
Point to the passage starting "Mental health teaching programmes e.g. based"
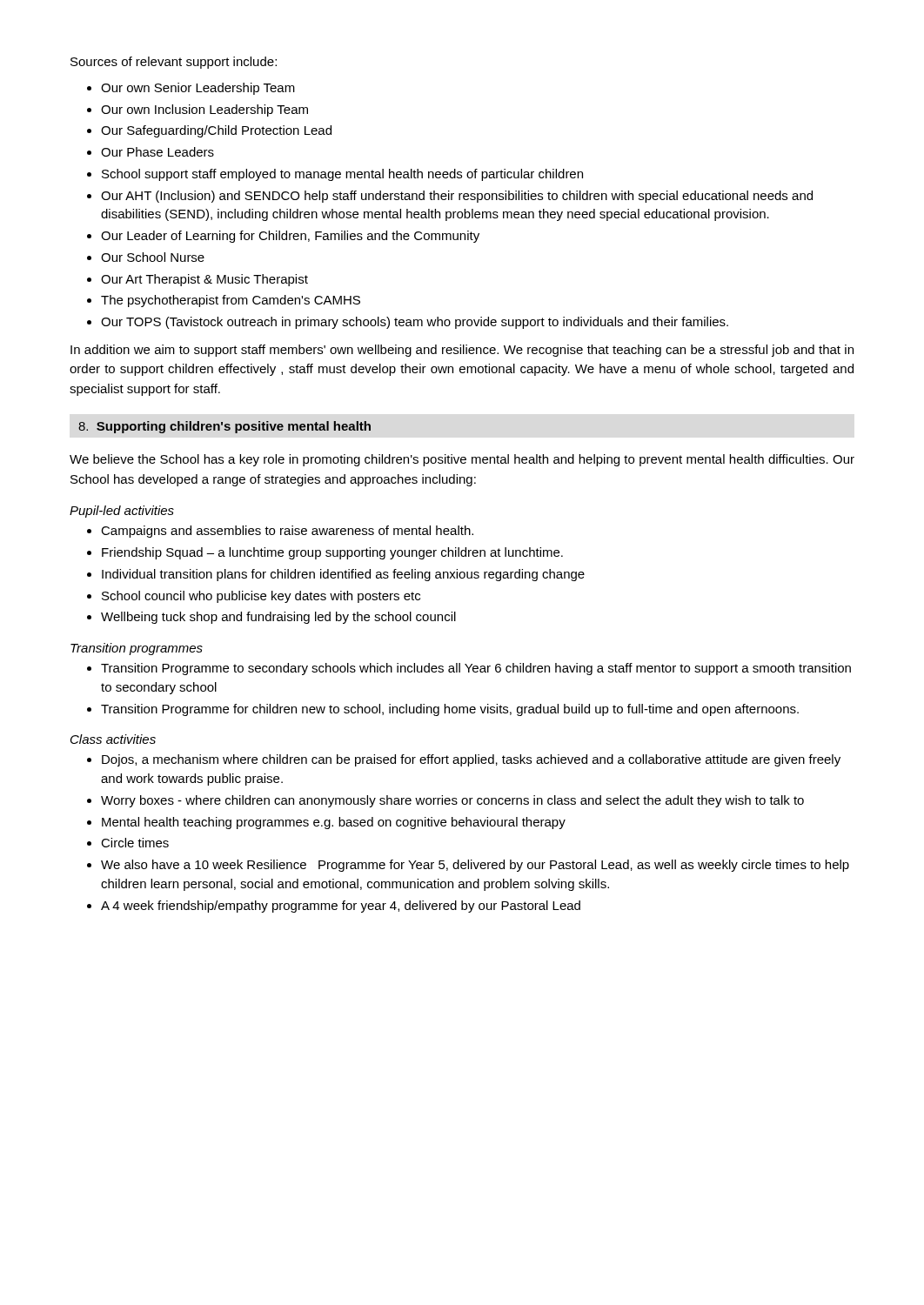(x=333, y=821)
